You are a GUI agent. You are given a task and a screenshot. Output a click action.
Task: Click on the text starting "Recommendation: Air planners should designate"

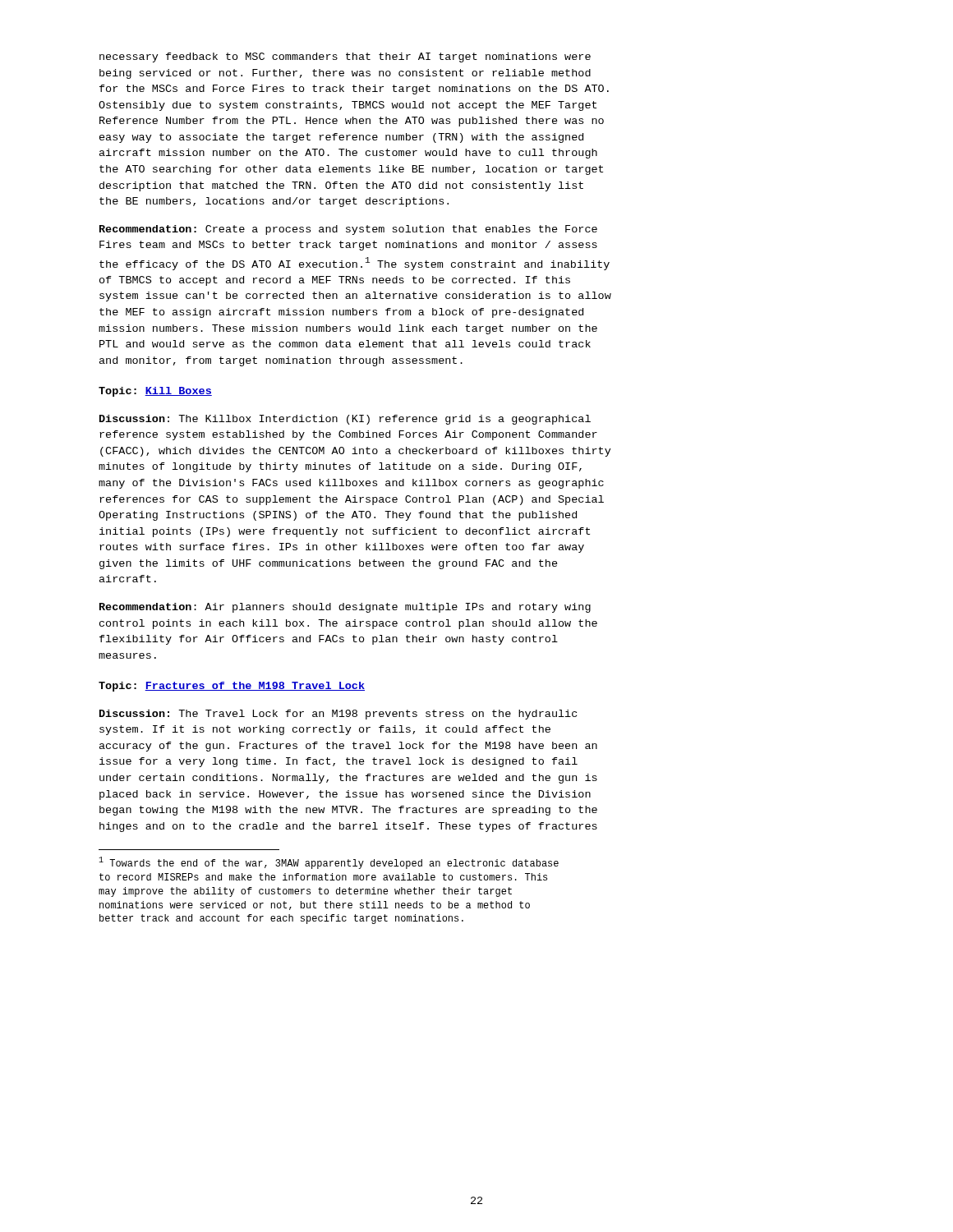click(476, 632)
